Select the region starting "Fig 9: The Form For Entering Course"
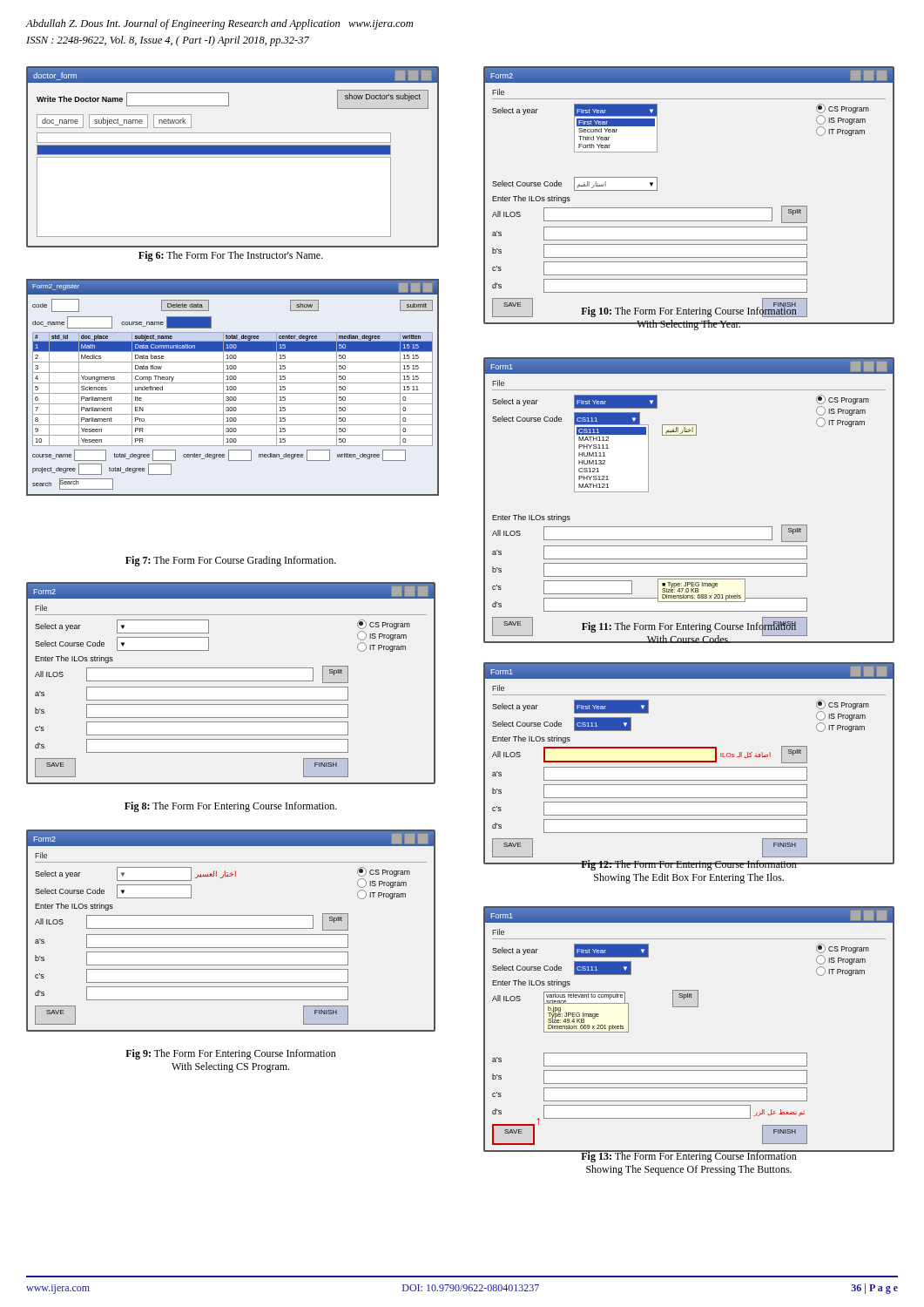The width and height of the screenshot is (924, 1307). click(x=231, y=1060)
